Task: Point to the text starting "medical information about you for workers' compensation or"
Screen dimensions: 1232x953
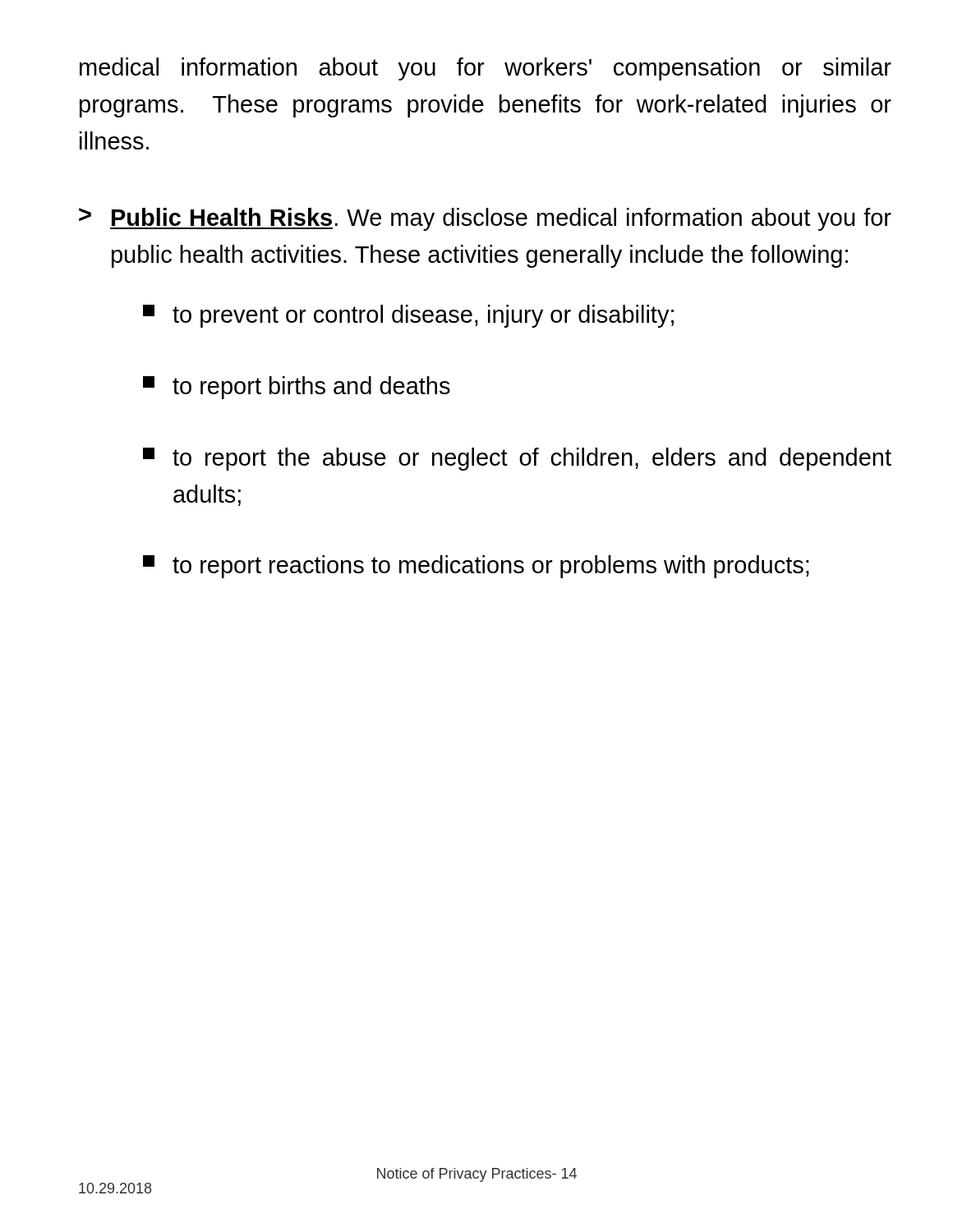Action: pyautogui.click(x=485, y=104)
